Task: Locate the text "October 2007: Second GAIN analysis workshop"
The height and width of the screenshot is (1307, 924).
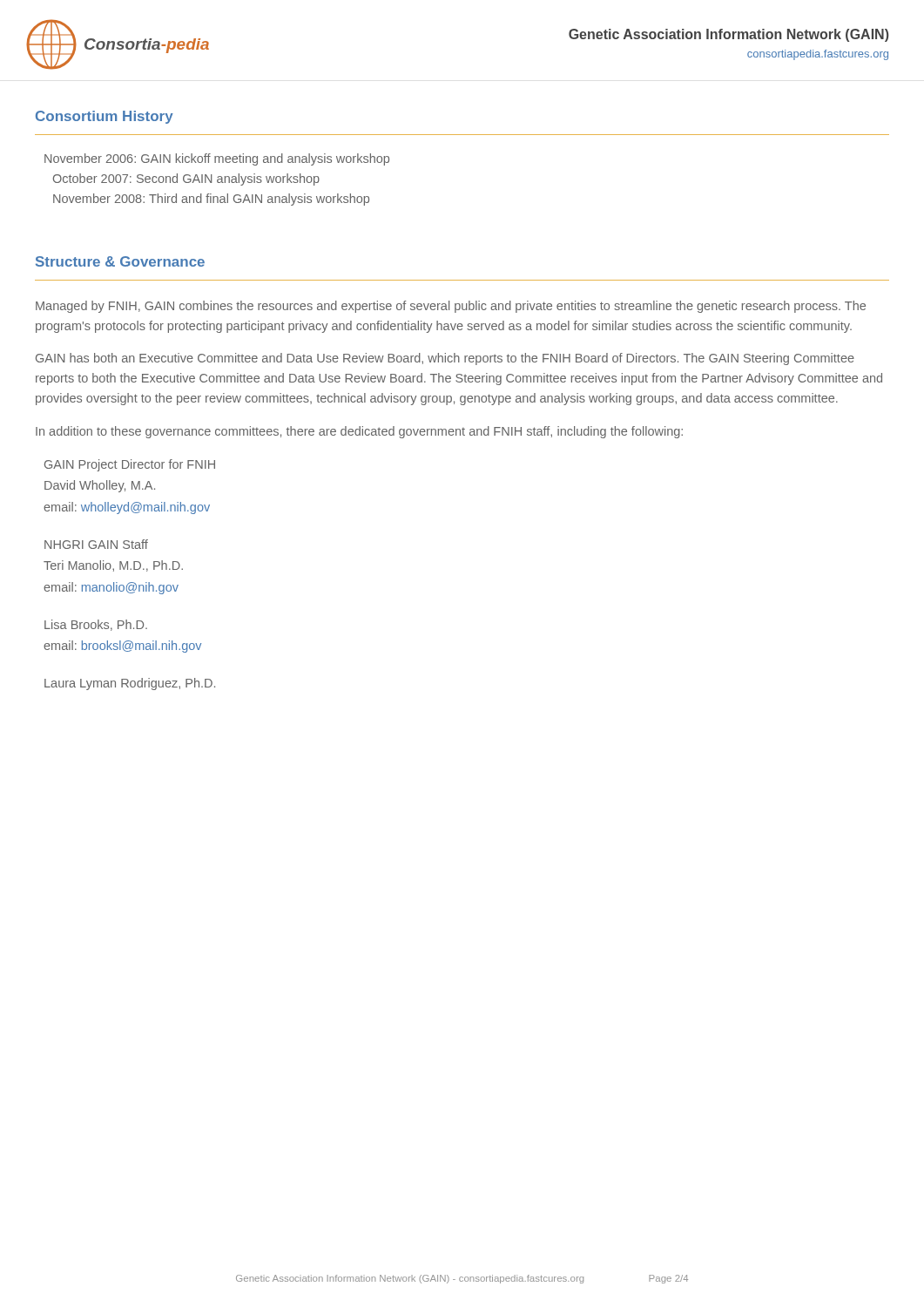Action: click(186, 178)
